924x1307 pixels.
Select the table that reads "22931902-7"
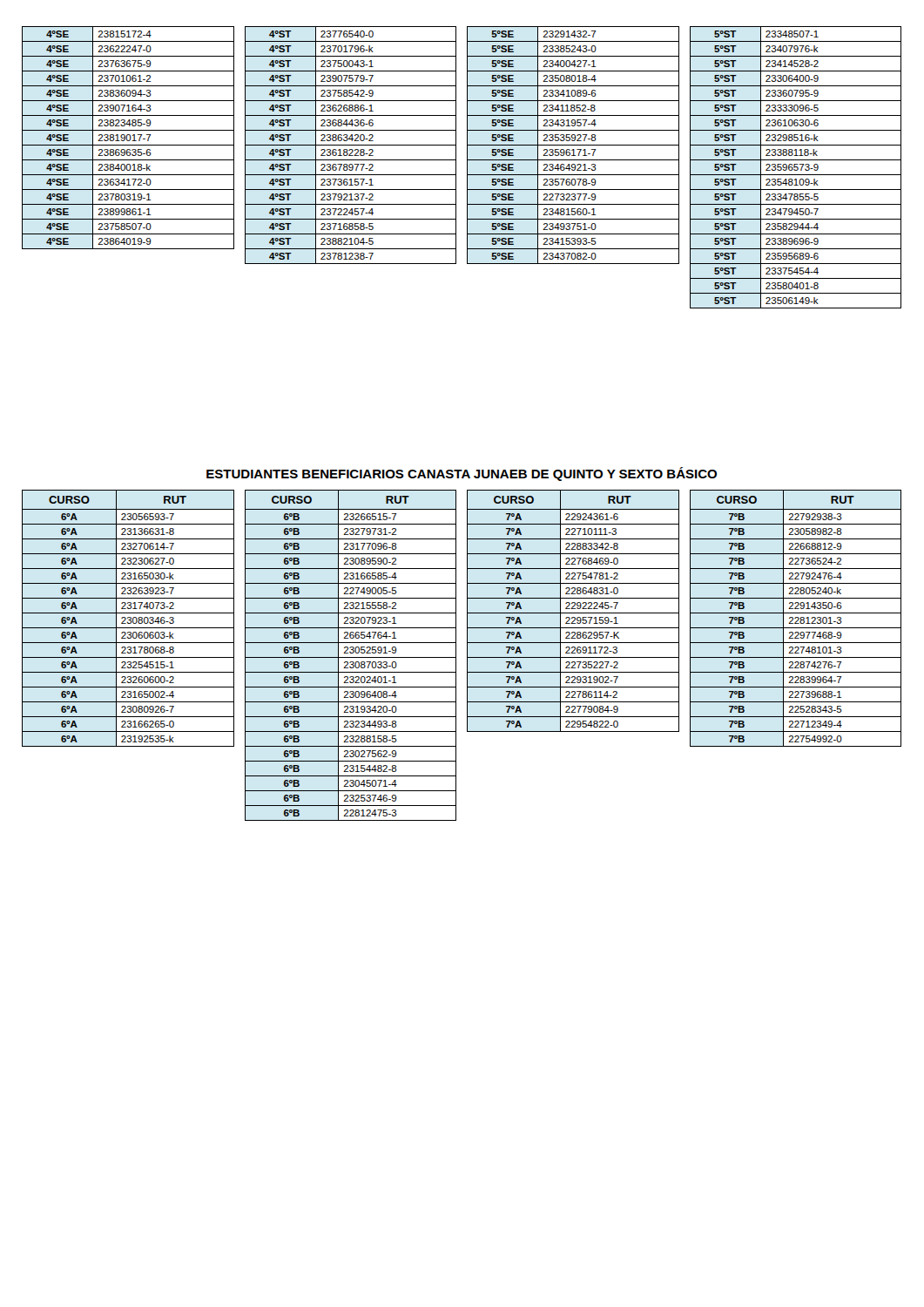click(573, 611)
